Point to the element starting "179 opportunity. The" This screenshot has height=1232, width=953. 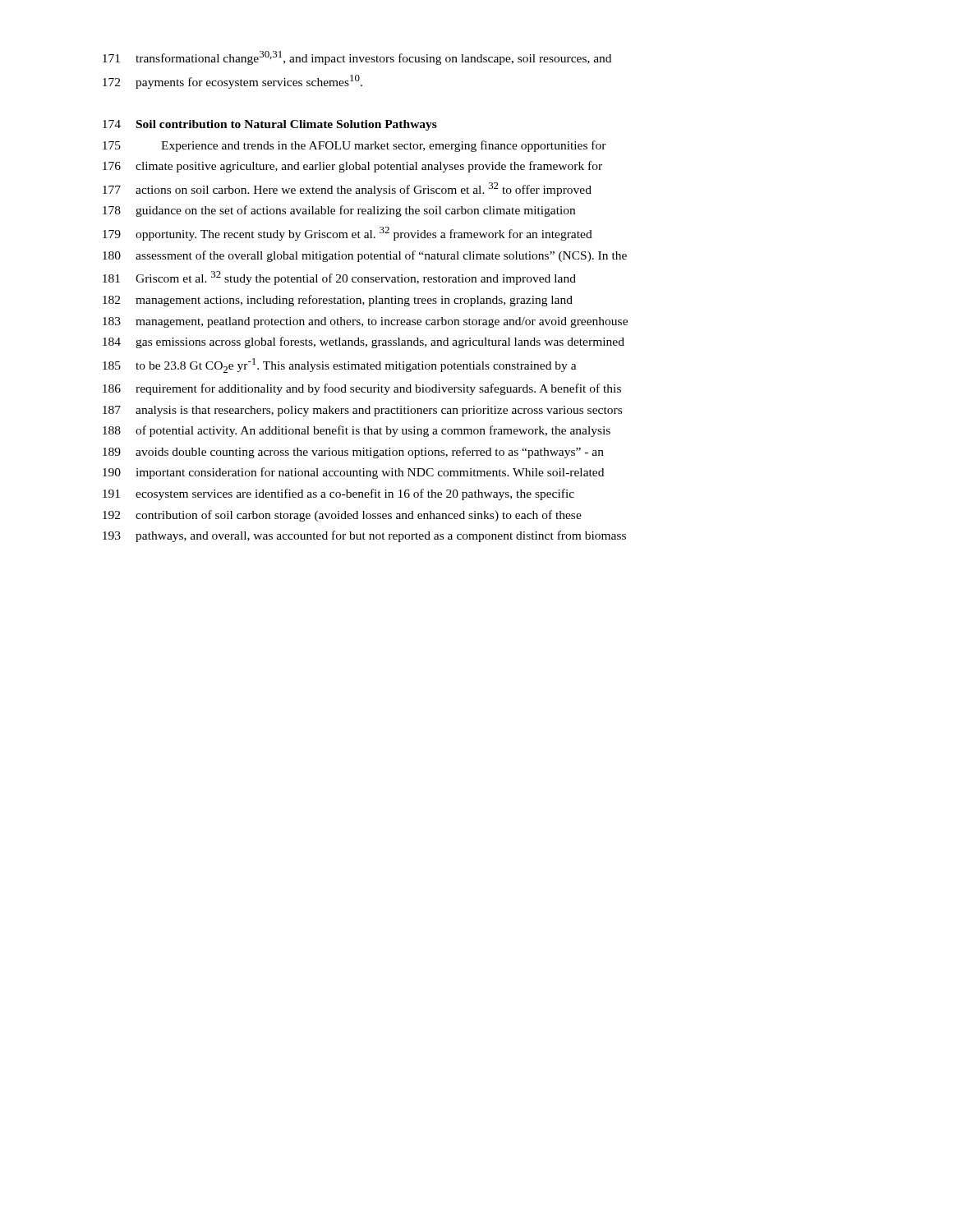(x=481, y=233)
